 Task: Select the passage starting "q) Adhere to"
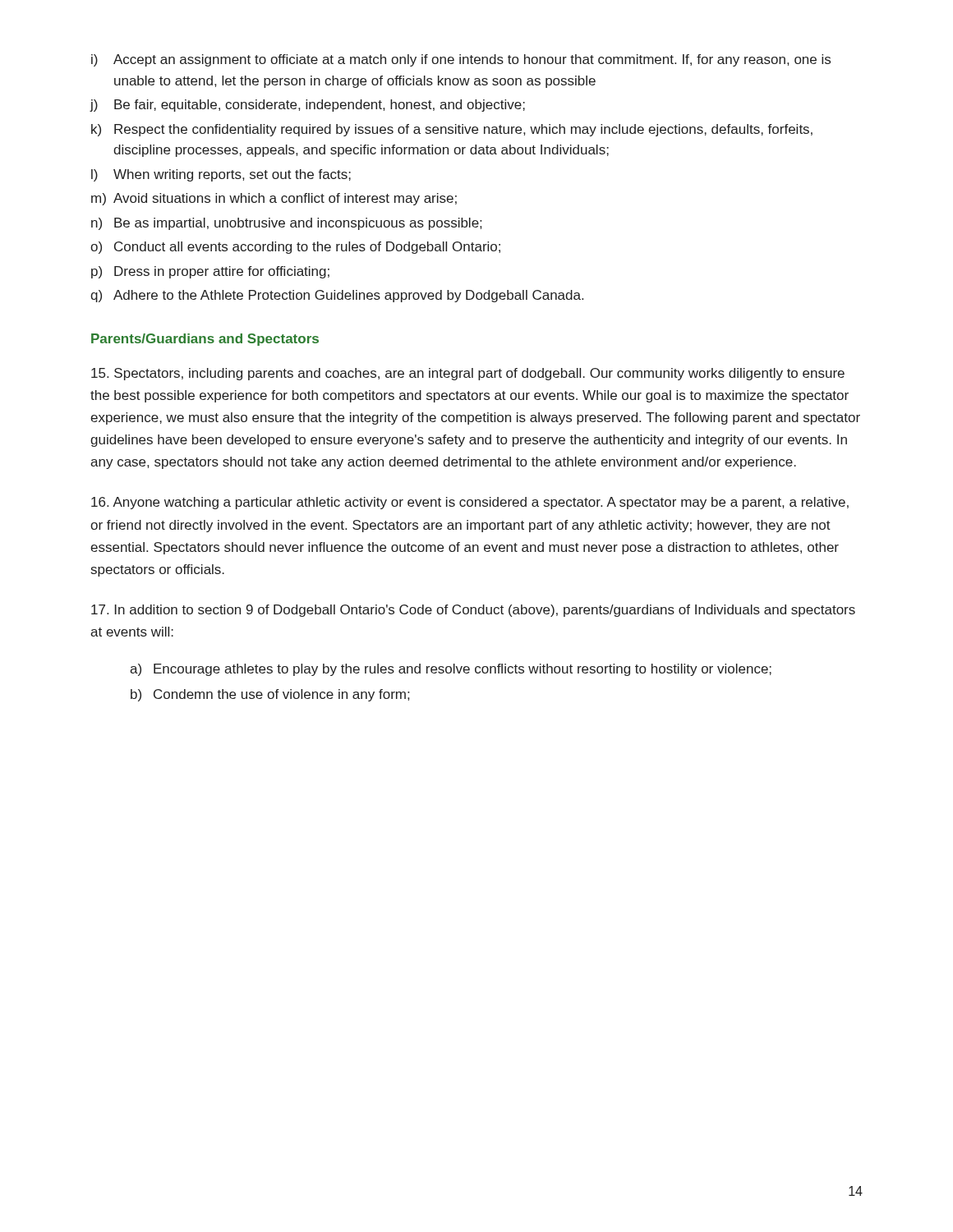point(476,295)
